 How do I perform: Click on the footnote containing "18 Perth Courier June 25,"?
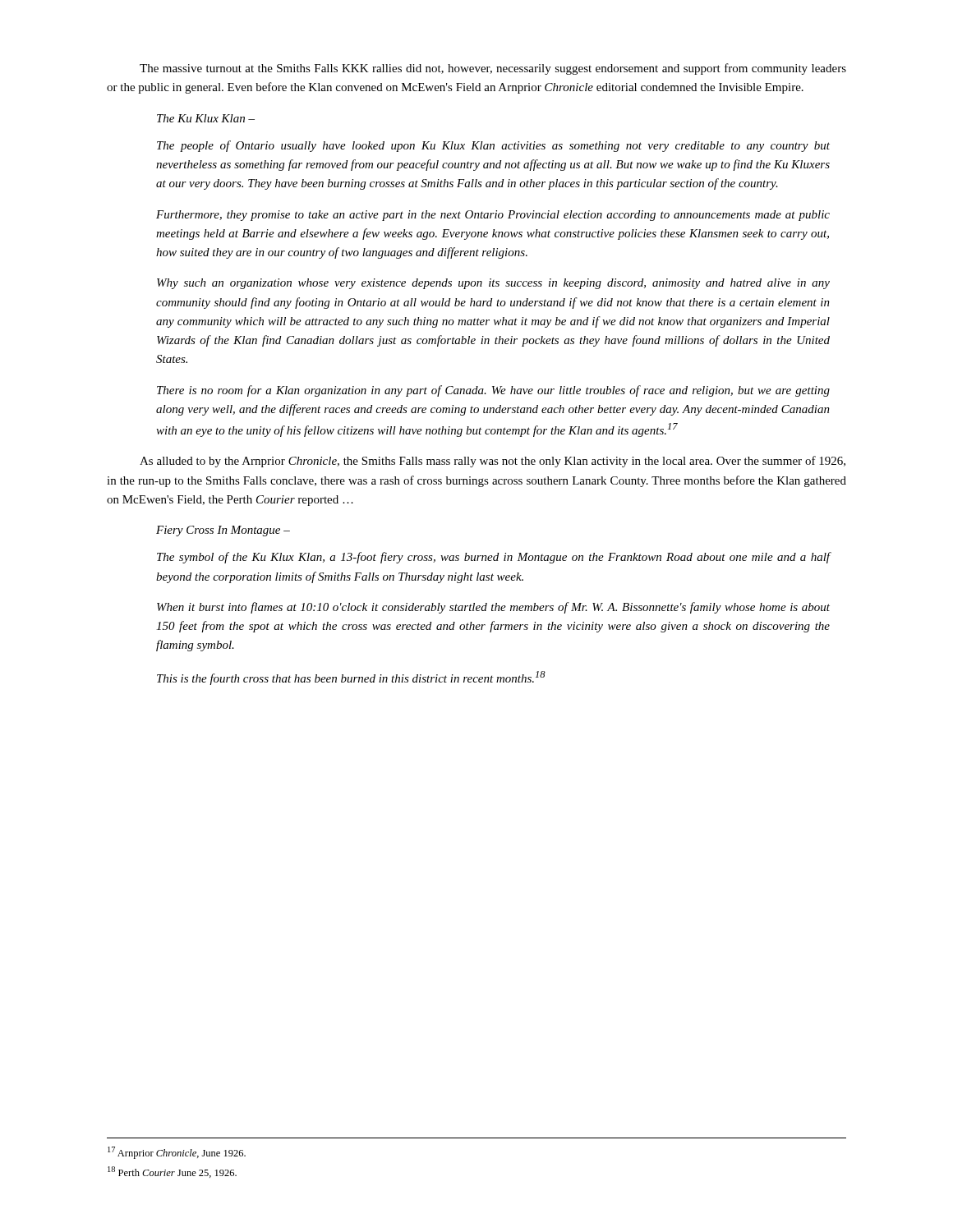pyautogui.click(x=172, y=1172)
